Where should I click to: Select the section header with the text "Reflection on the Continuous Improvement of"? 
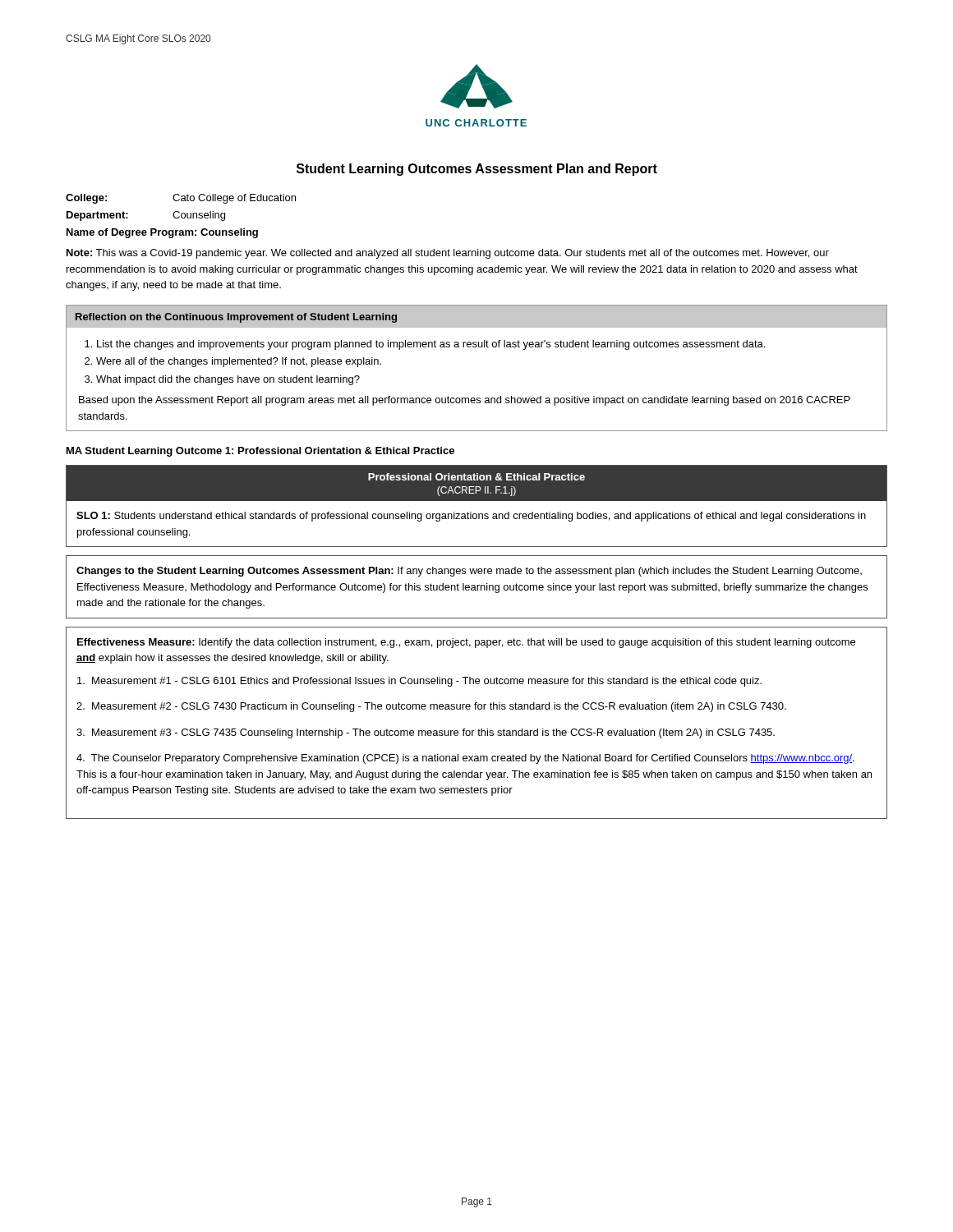(236, 316)
